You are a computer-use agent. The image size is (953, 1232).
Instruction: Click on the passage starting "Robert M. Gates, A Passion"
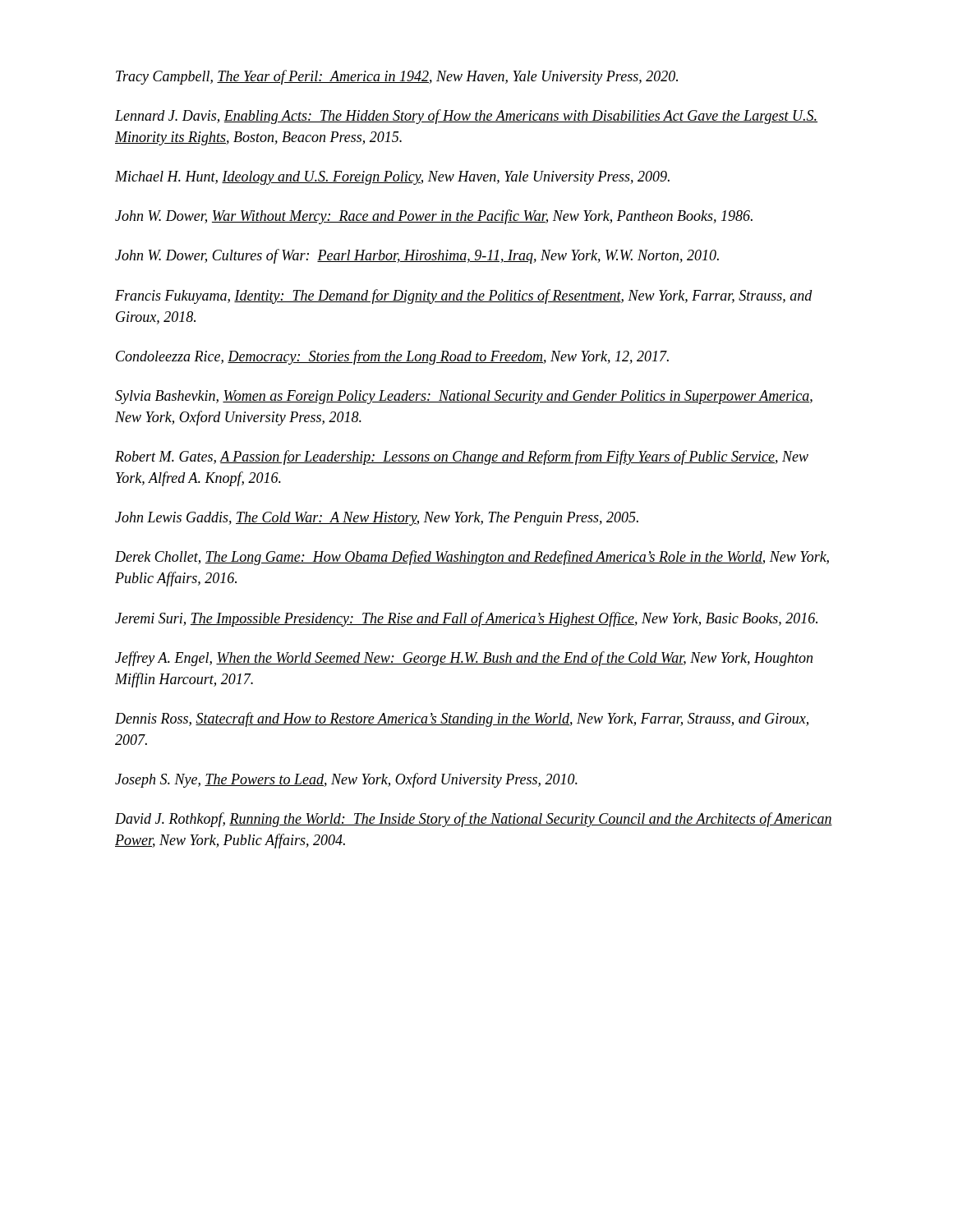click(x=462, y=467)
